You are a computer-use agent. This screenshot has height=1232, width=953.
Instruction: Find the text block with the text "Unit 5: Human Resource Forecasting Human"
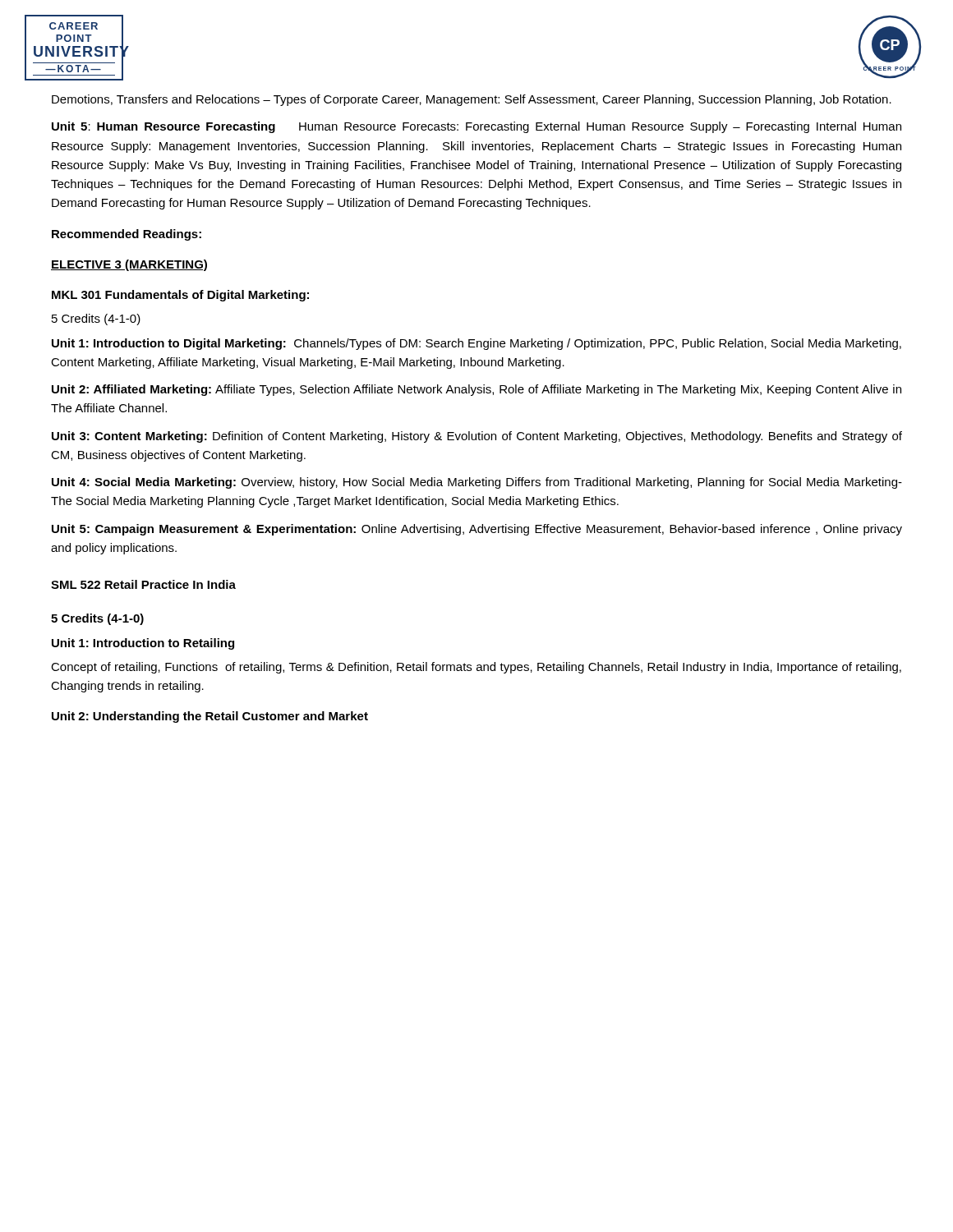pyautogui.click(x=476, y=165)
